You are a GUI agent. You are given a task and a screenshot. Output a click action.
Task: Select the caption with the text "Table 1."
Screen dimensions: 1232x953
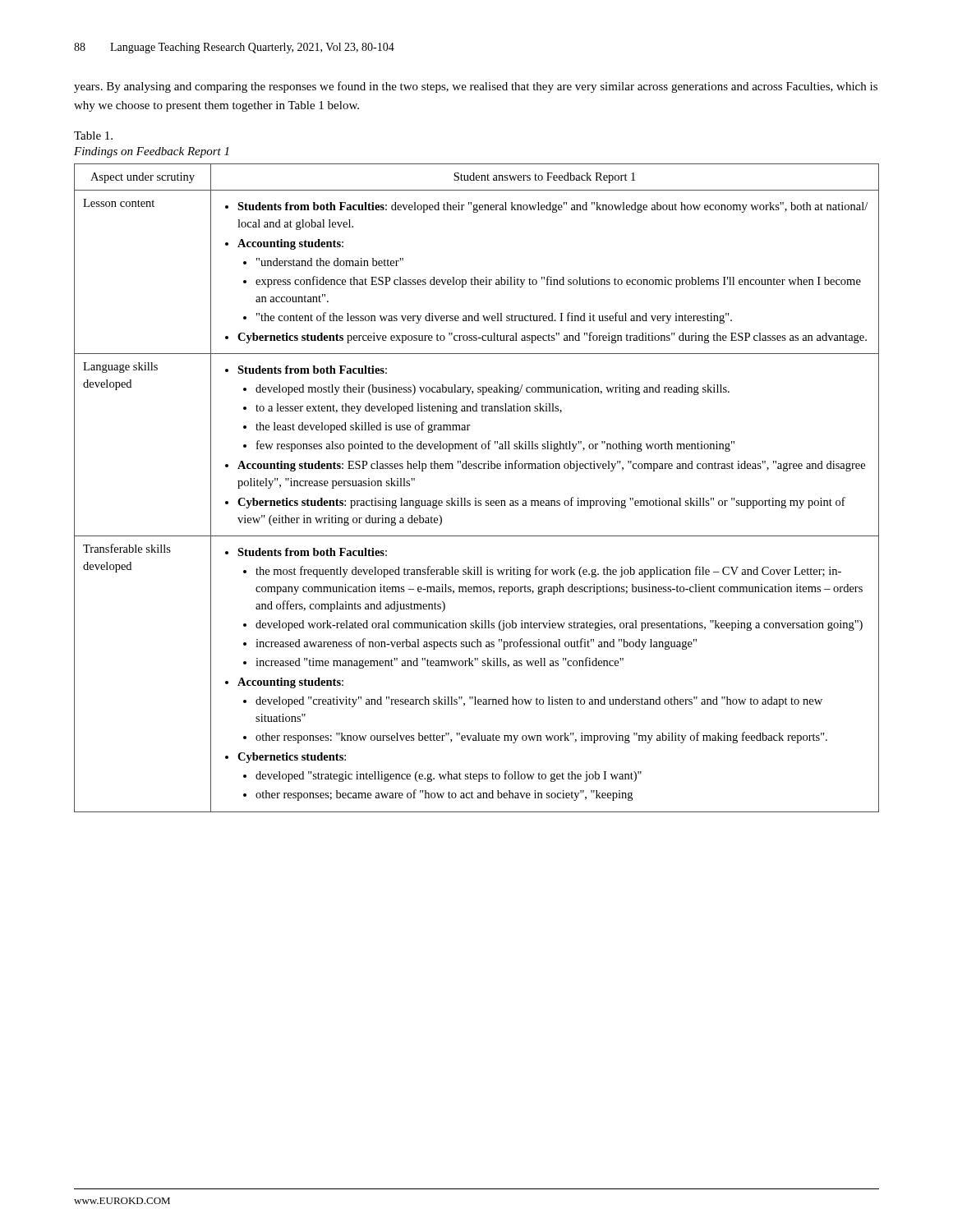click(94, 136)
